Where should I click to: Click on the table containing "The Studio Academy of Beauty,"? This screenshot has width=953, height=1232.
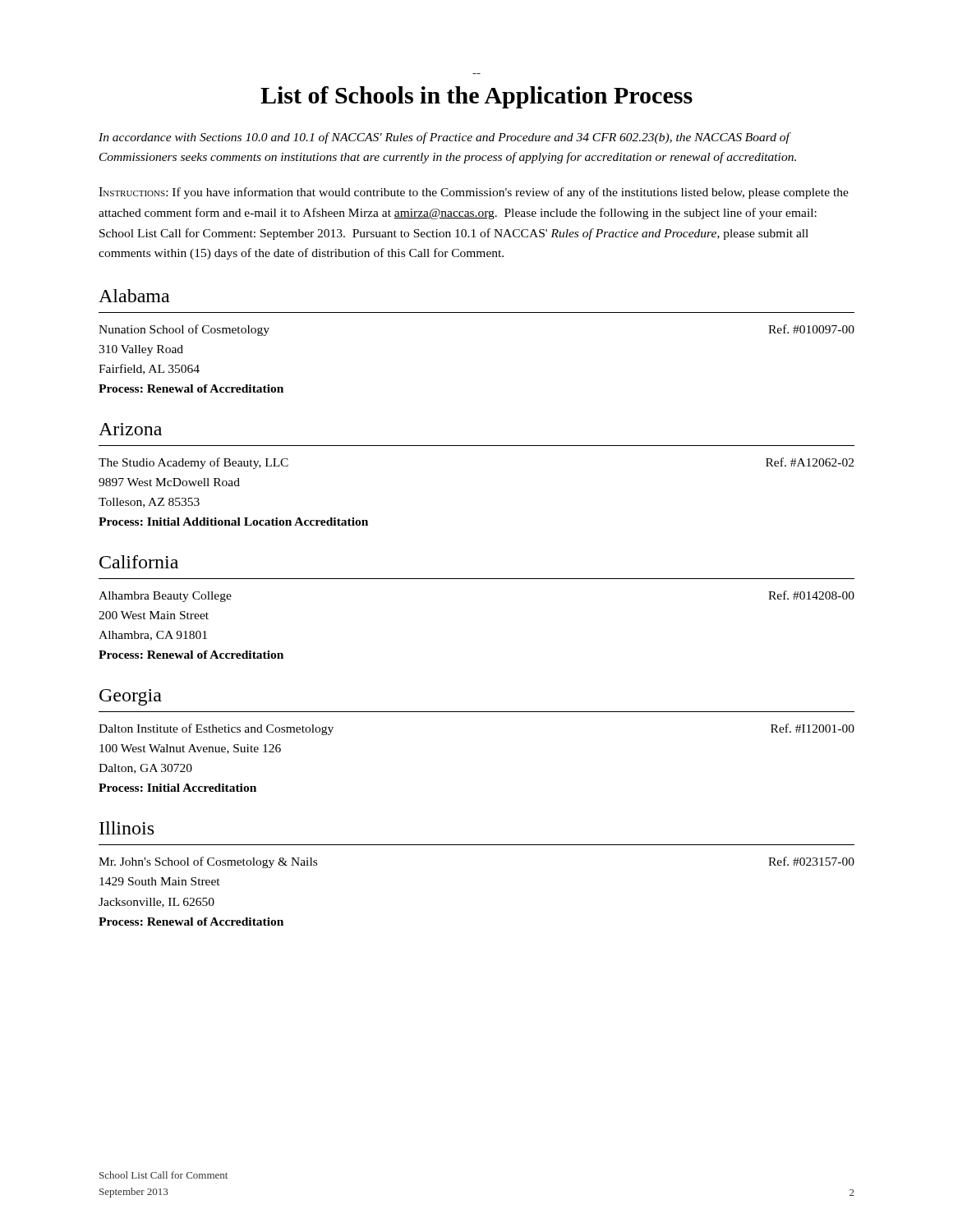click(x=476, y=494)
